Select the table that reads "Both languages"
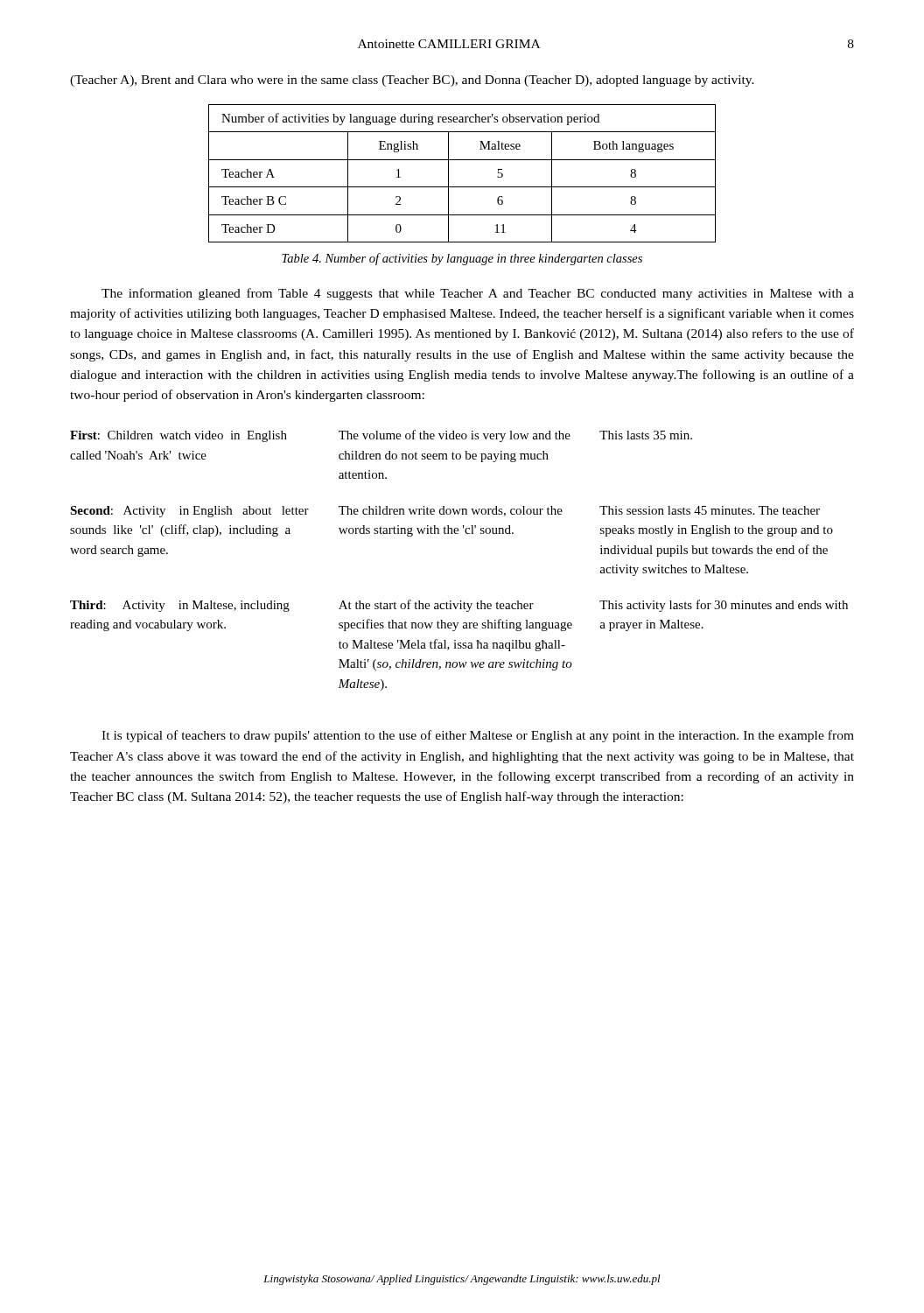Viewport: 924px width, 1313px height. coord(462,173)
